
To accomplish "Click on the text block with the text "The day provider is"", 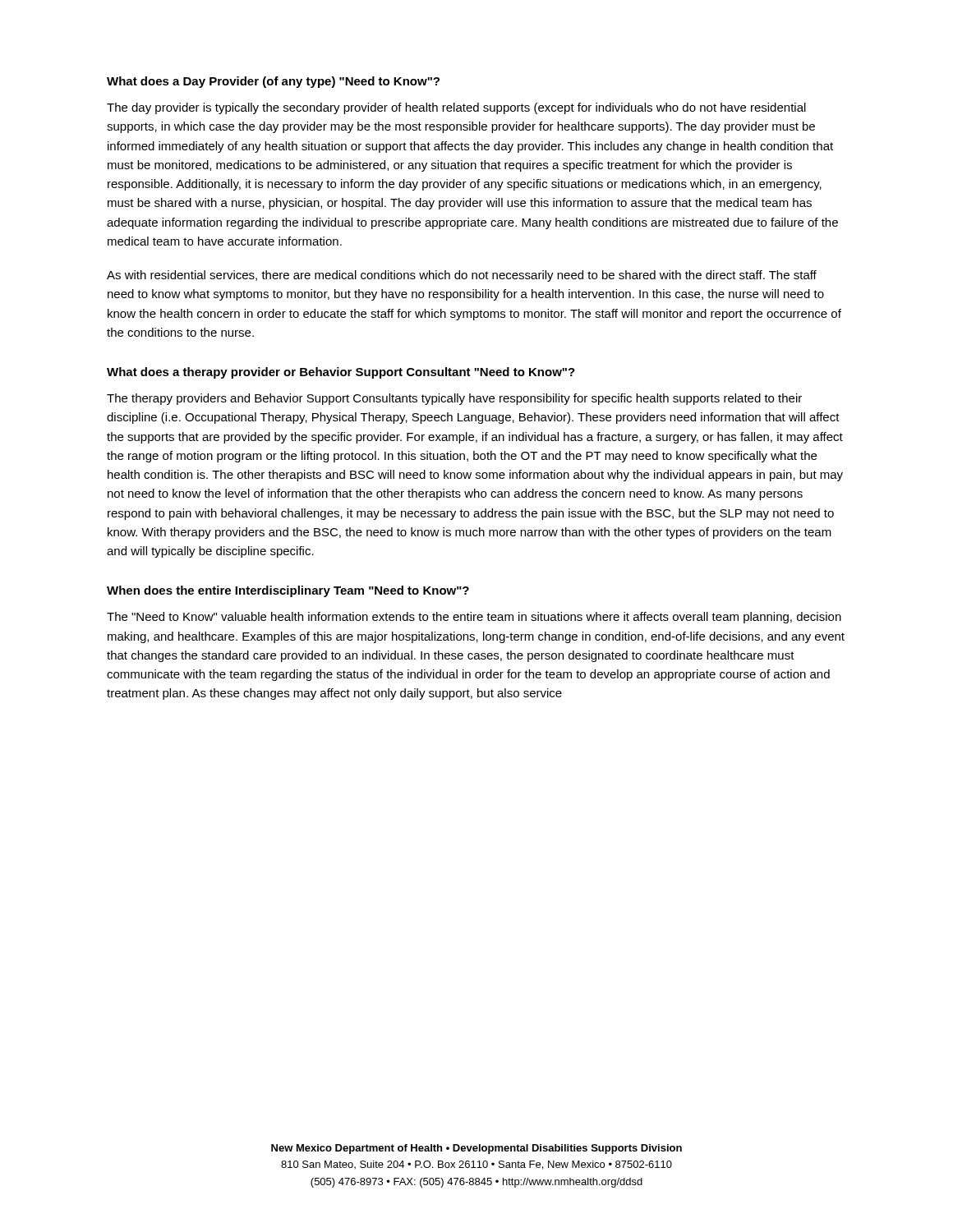I will [473, 174].
